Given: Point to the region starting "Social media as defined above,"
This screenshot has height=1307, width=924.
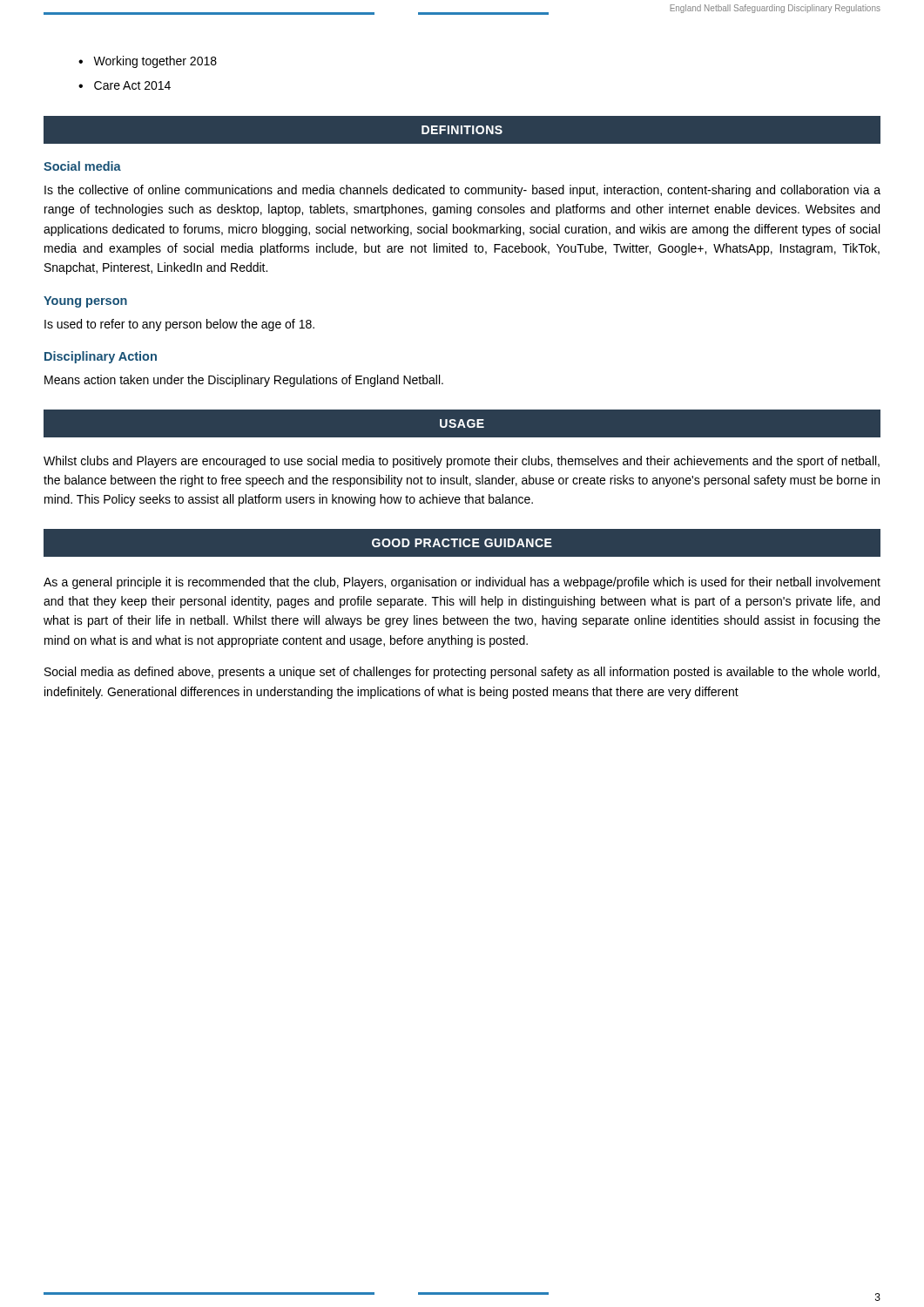Looking at the screenshot, I should pos(462,682).
